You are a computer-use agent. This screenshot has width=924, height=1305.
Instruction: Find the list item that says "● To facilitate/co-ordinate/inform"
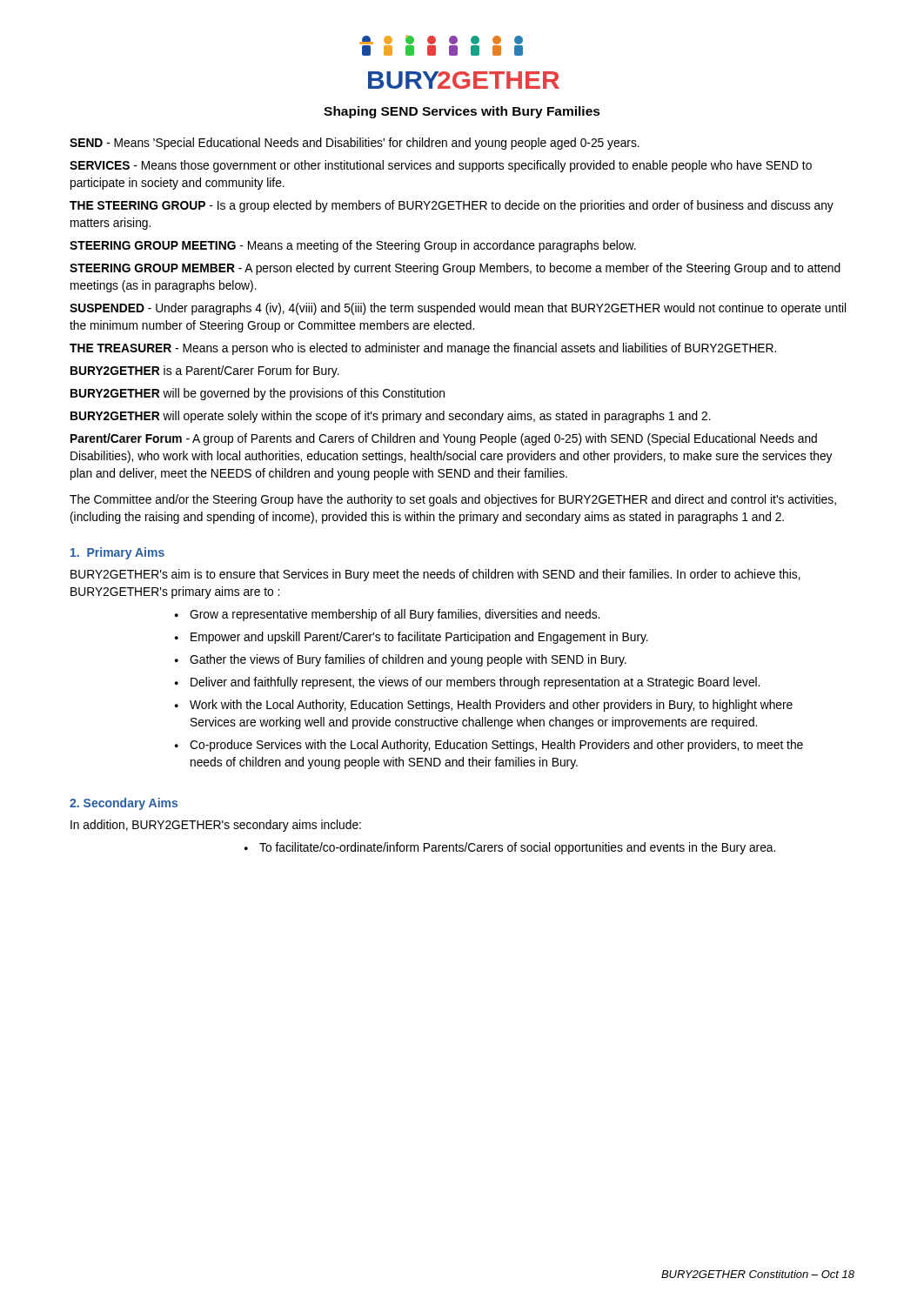point(532,848)
